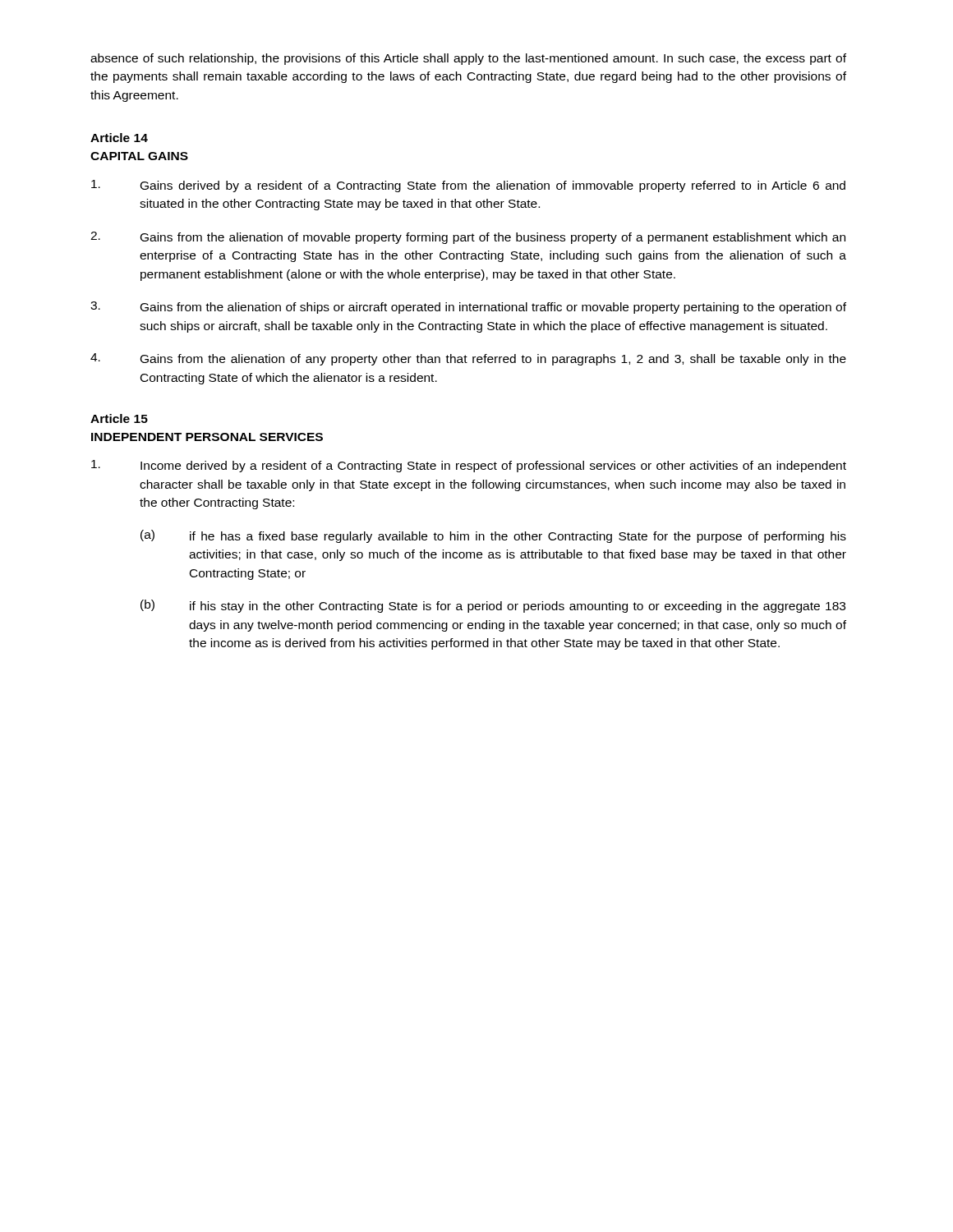Click on the list item that says "(b) if his stay in the"

pos(493,625)
